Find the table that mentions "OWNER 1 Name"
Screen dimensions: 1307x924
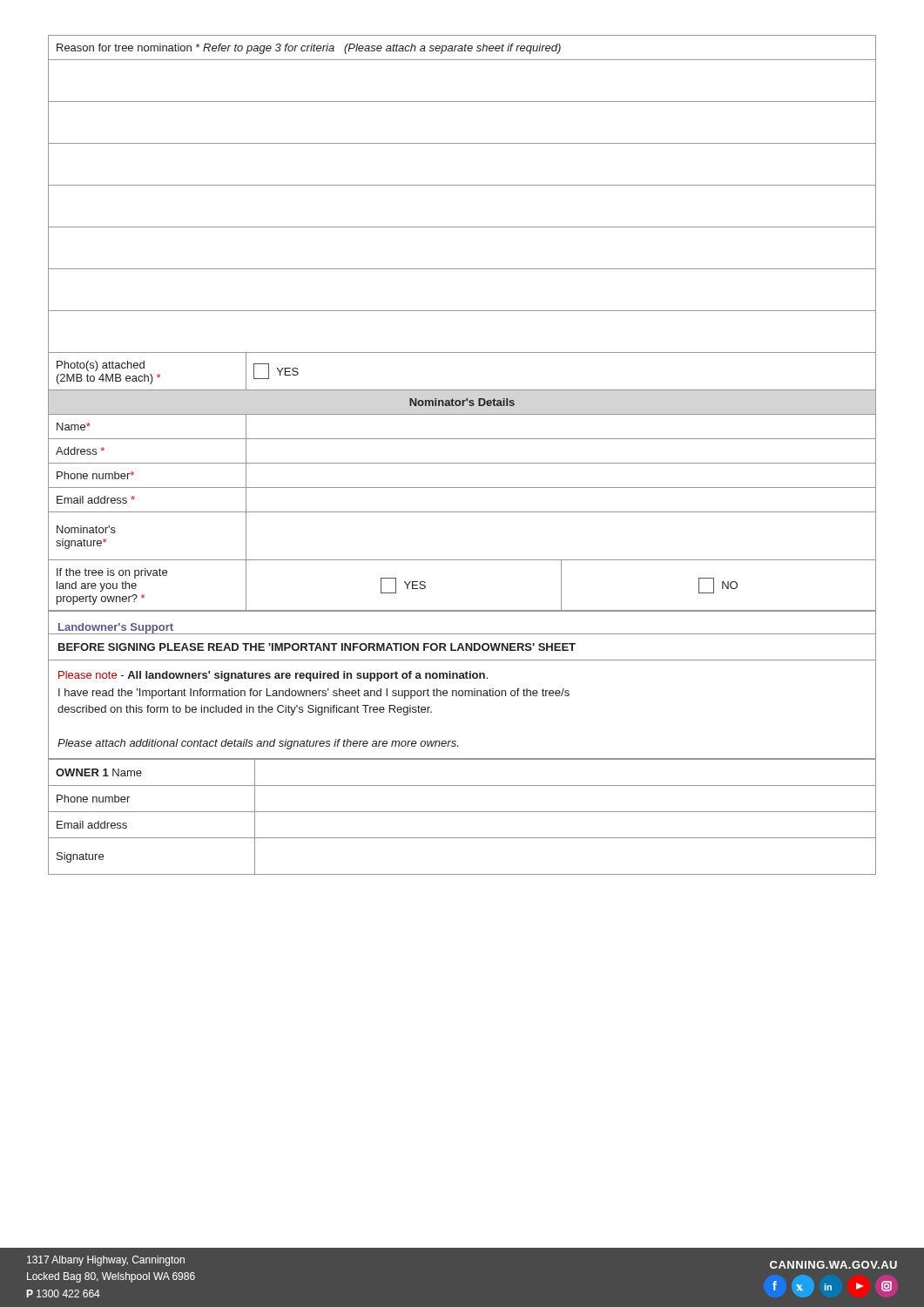coord(462,816)
